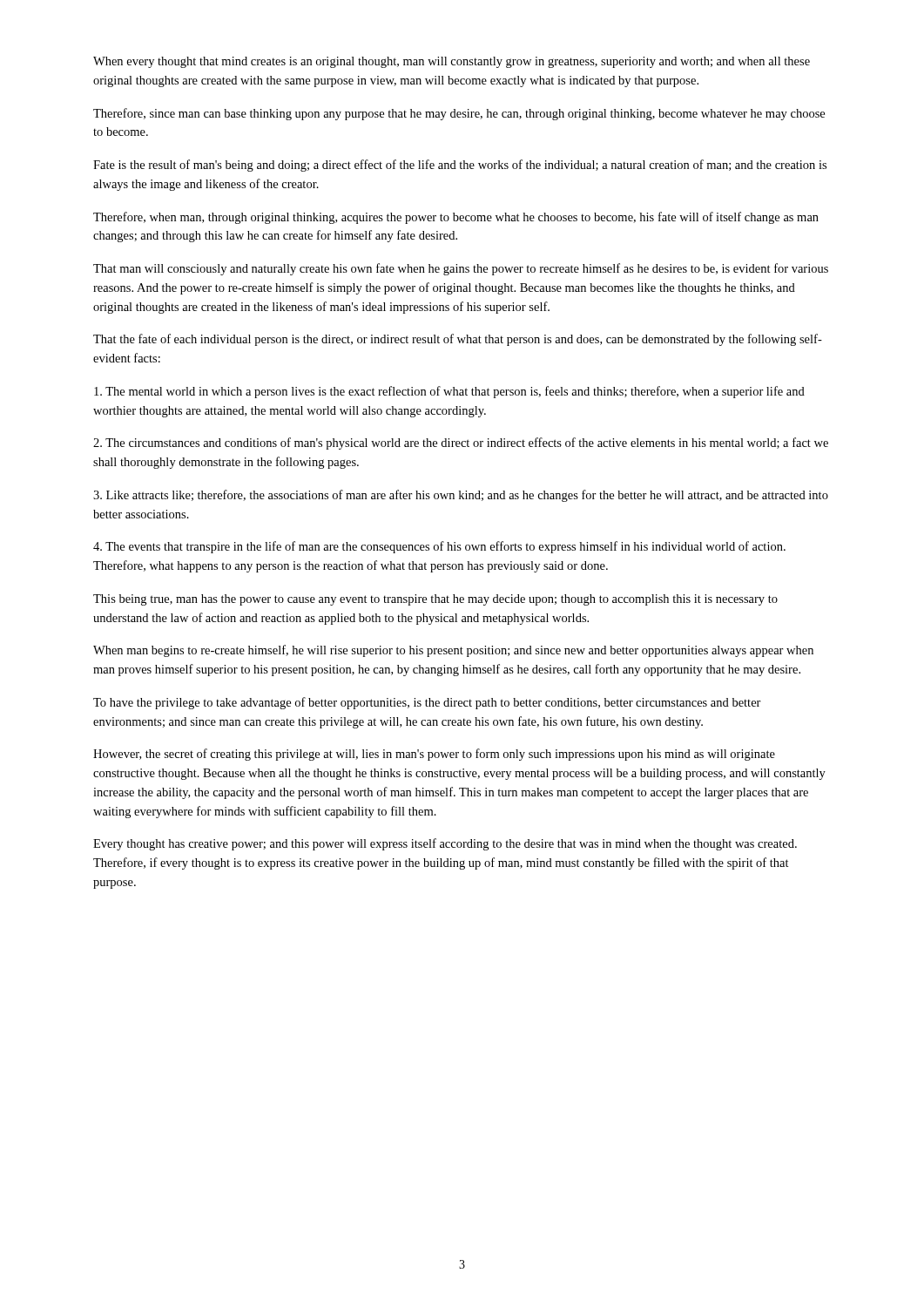
Task: Navigate to the passage starting "That man will consciously"
Action: point(461,287)
